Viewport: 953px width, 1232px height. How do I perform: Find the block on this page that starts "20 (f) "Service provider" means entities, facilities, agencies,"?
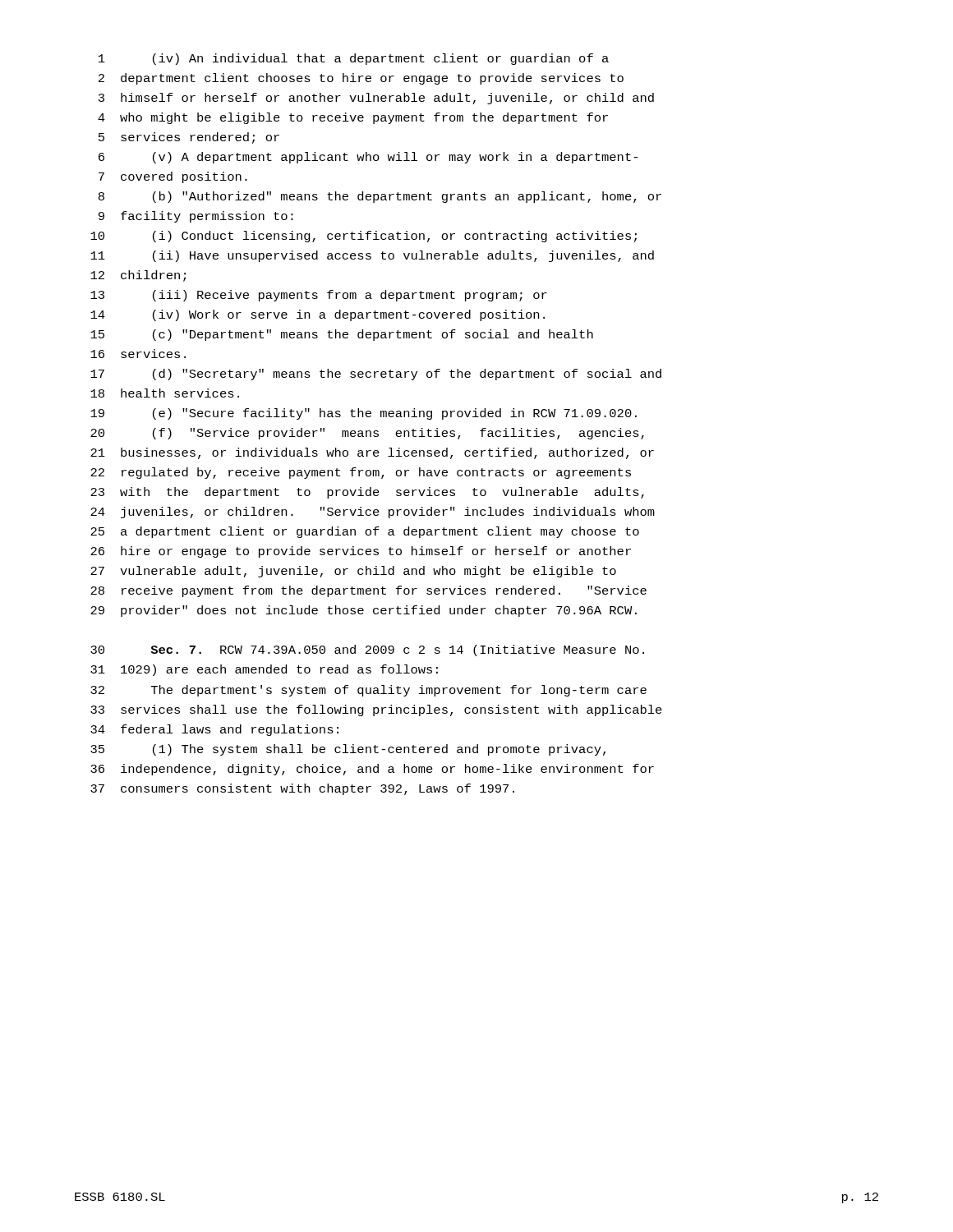[x=476, y=523]
